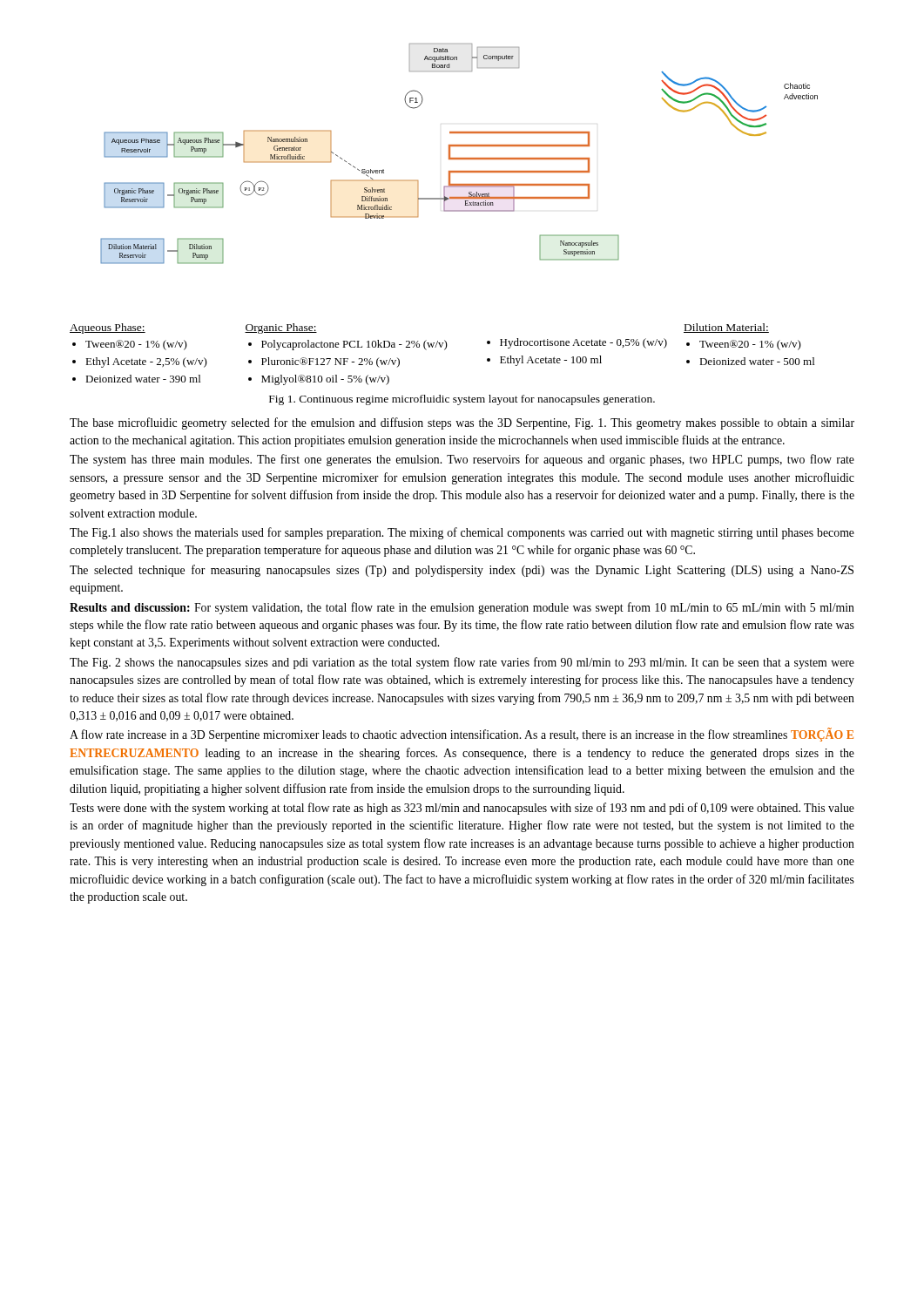Screen dimensions: 1307x924
Task: Click on the text block with the text "Tests were done with the"
Action: pos(462,853)
